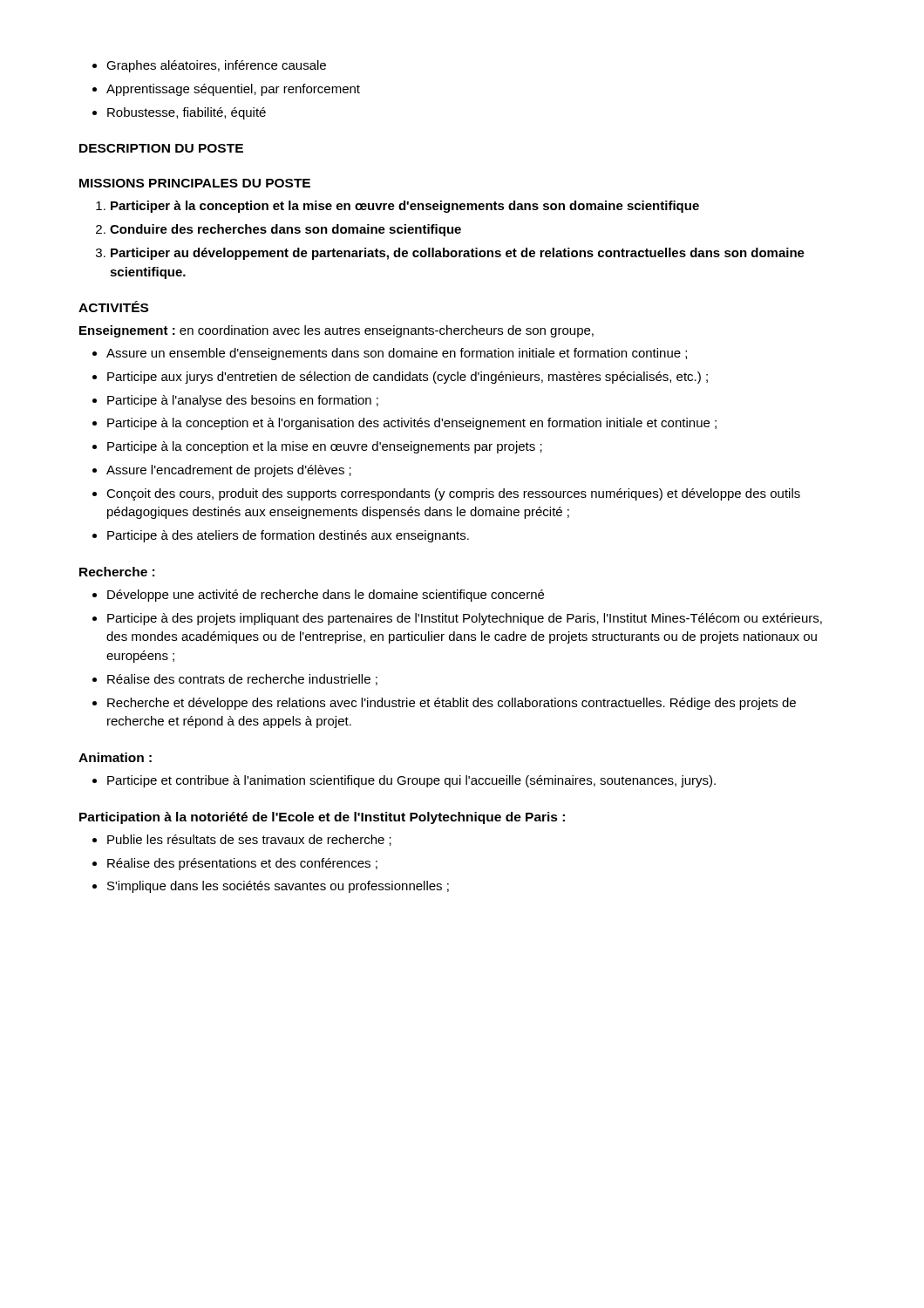Select the text block starting "Participe à la conception et la mise en"
The height and width of the screenshot is (1308, 924).
pos(476,446)
